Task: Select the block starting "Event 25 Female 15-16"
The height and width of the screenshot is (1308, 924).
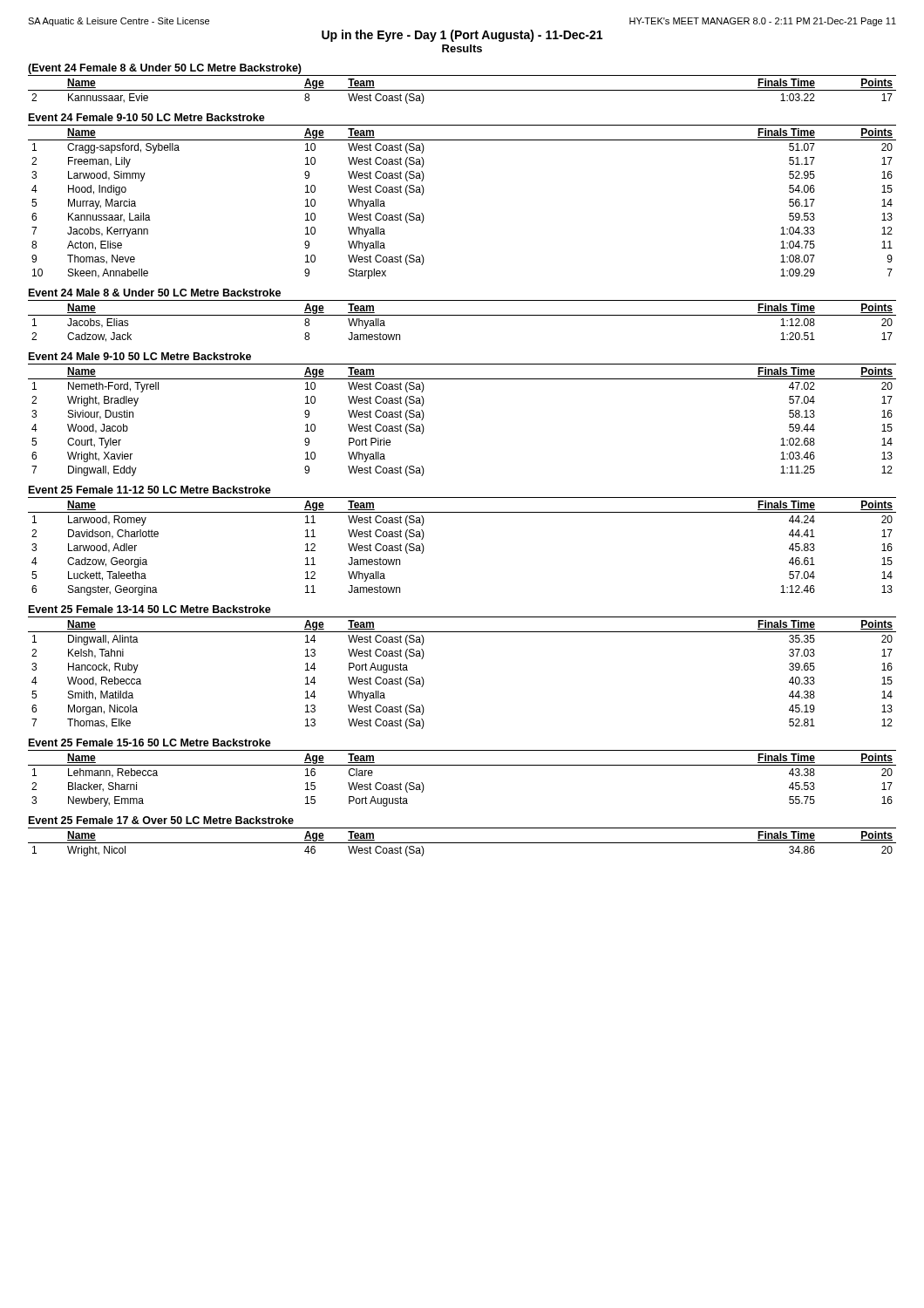Action: 149,743
